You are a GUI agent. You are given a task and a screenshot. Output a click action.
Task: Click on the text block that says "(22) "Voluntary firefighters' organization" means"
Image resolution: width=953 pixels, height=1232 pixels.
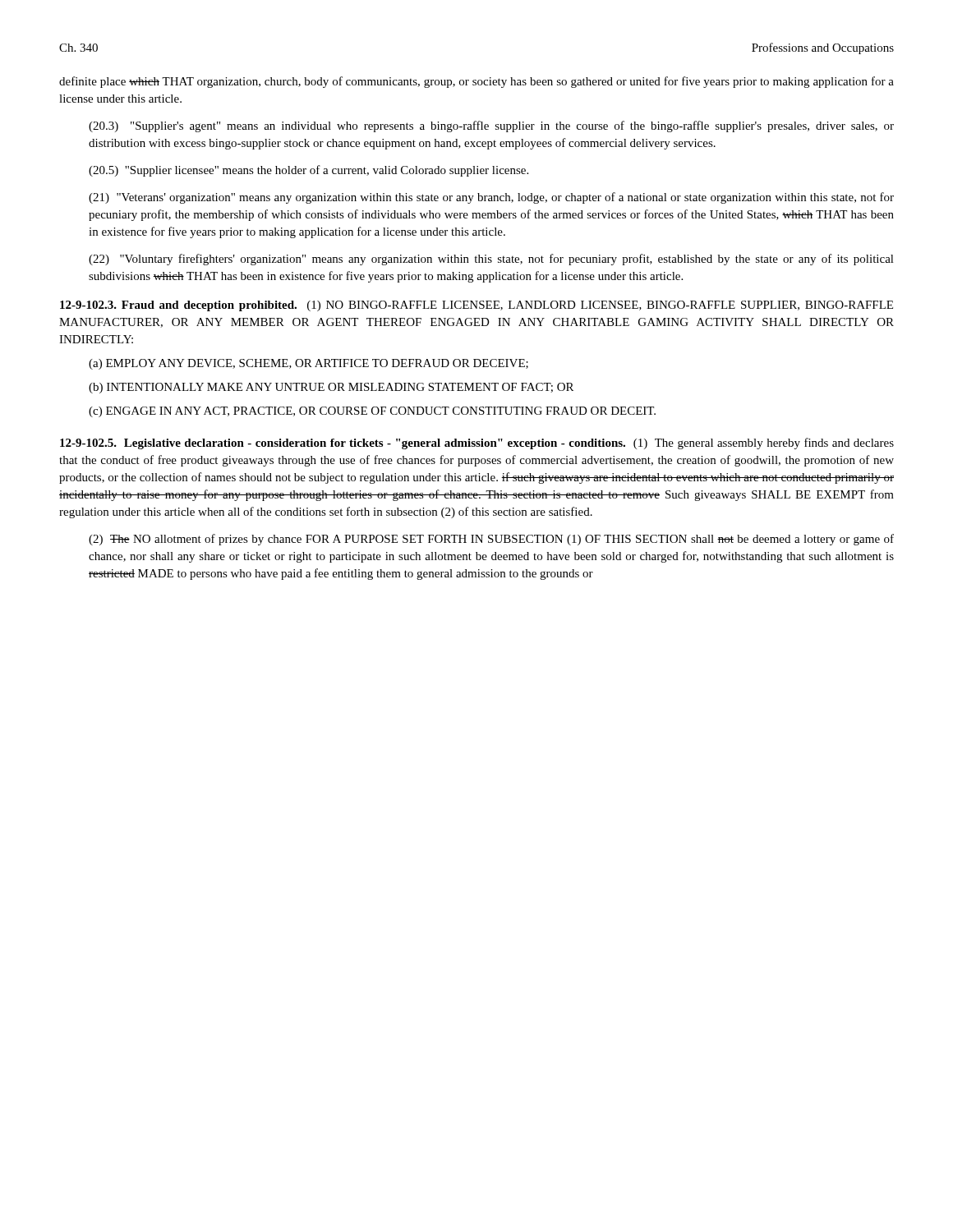pyautogui.click(x=491, y=267)
